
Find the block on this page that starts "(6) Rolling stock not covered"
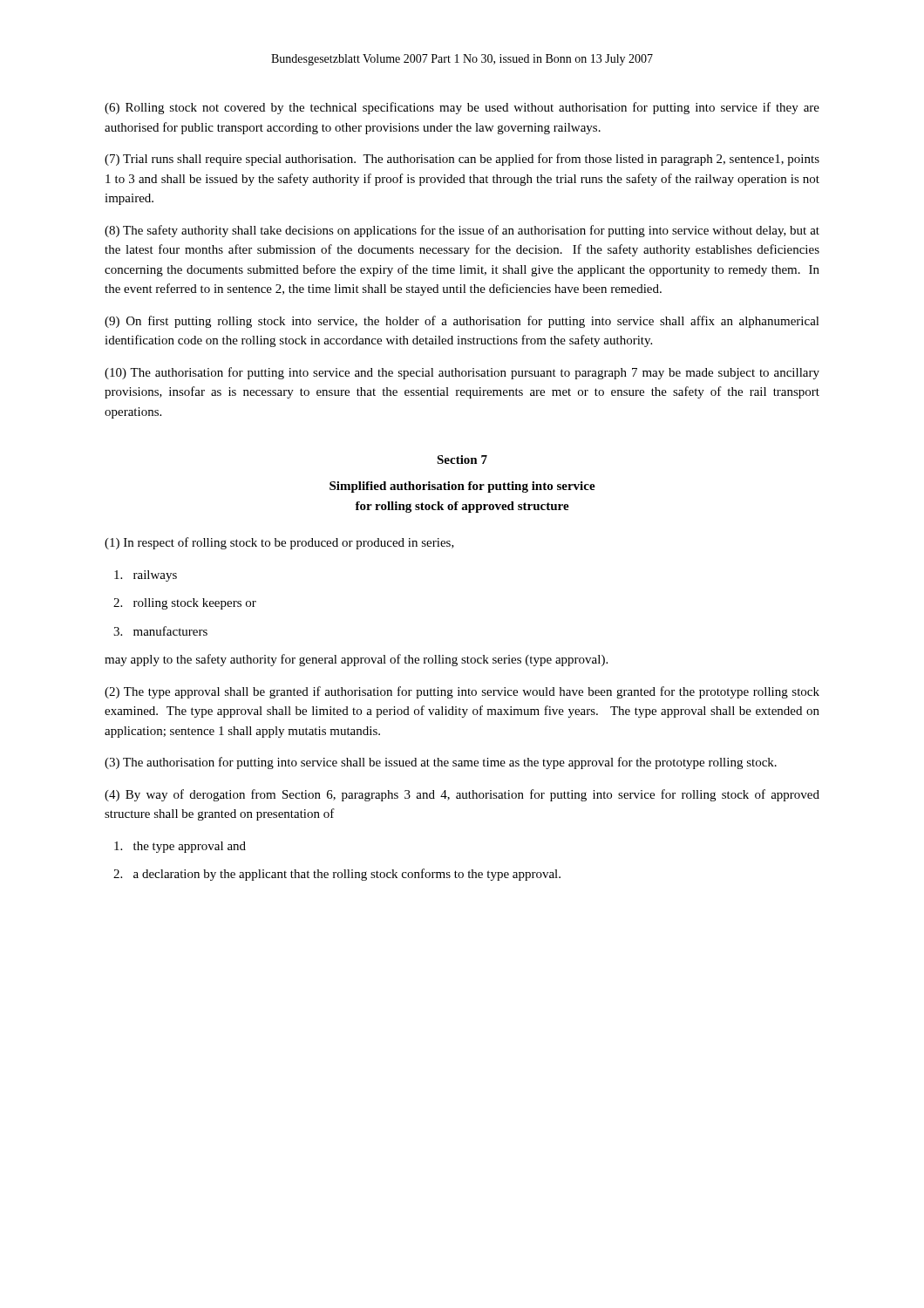462,117
